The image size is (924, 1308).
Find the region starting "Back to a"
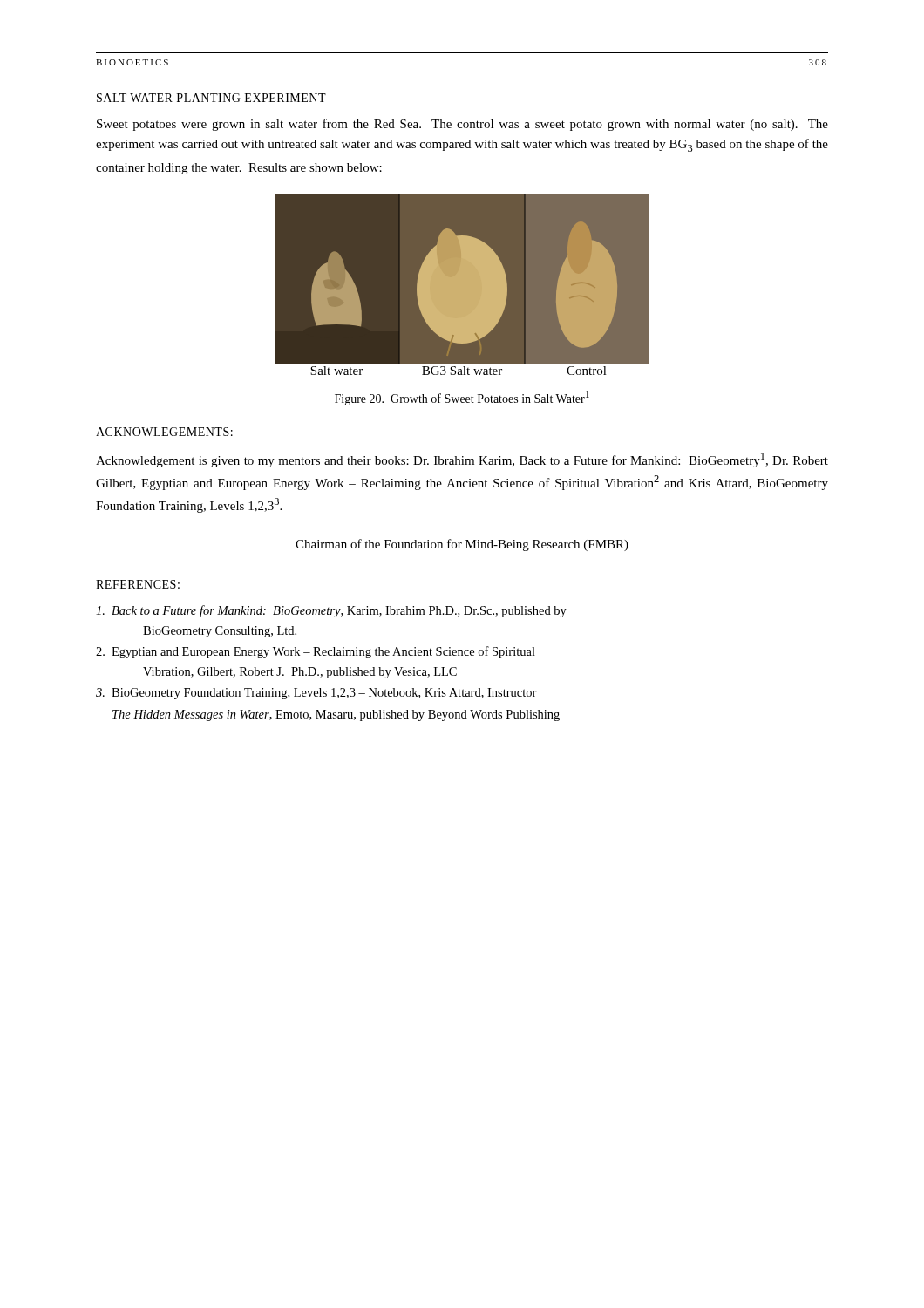coord(462,621)
